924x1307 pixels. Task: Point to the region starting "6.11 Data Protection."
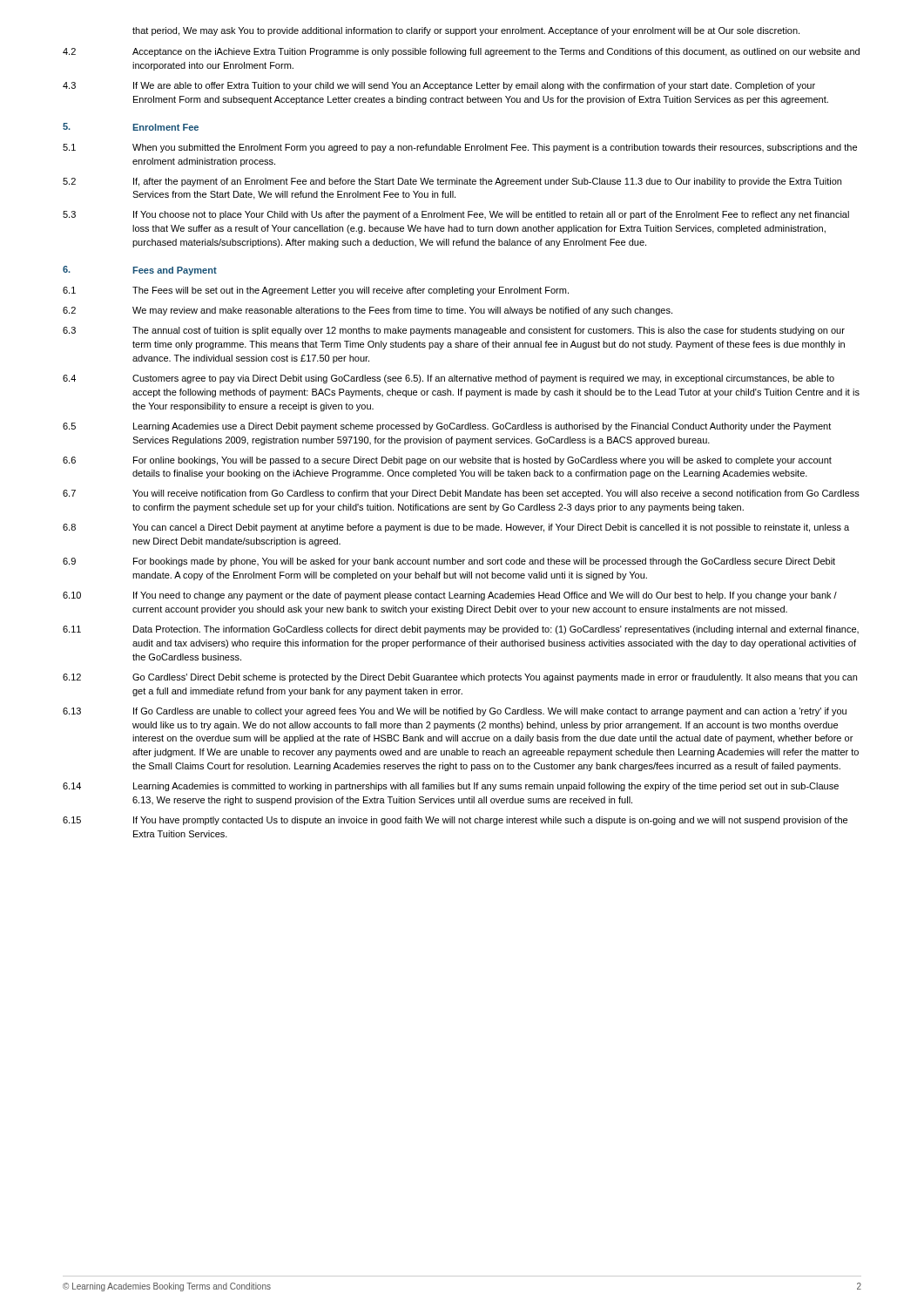coord(462,644)
